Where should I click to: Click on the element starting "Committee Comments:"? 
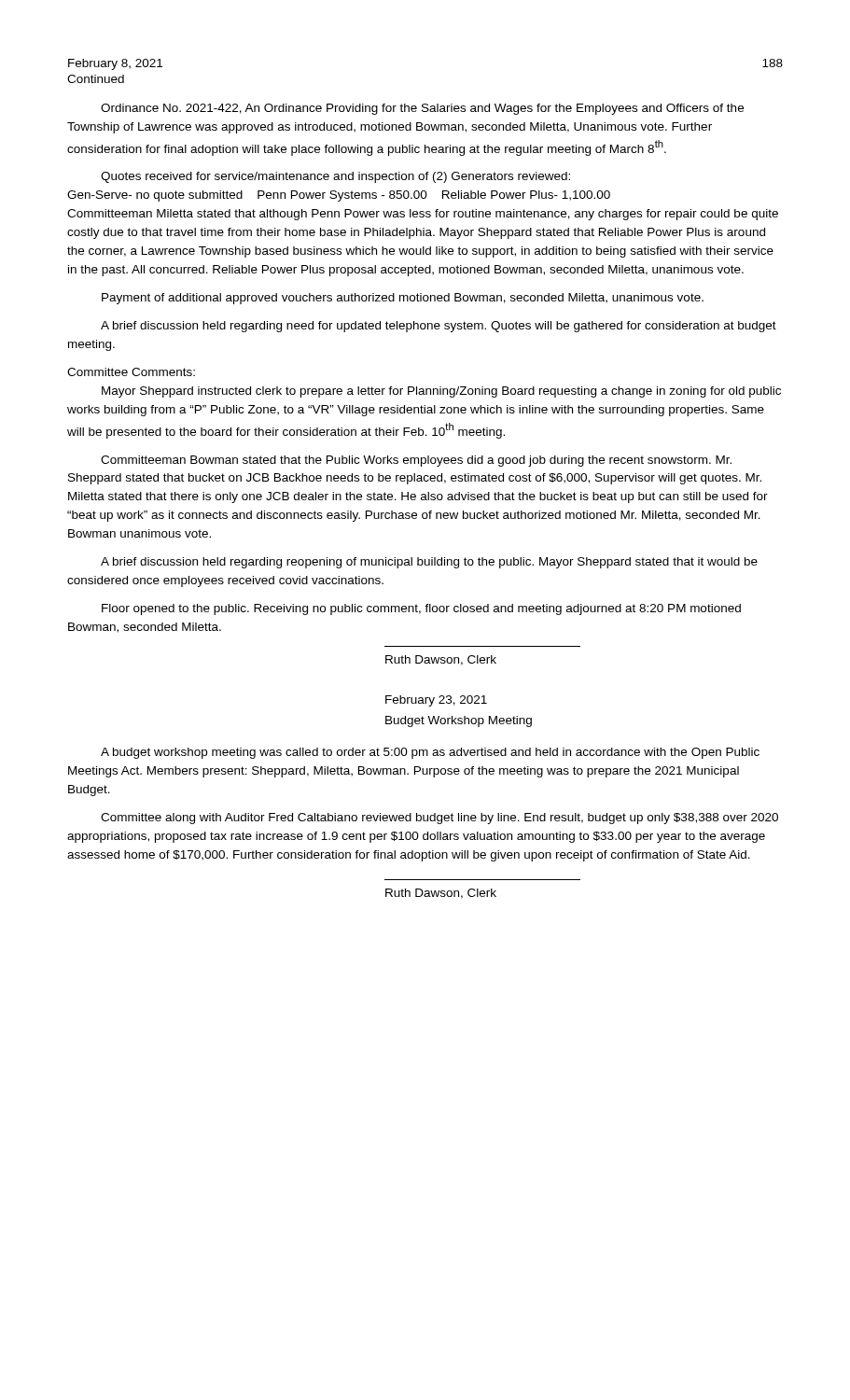(131, 372)
